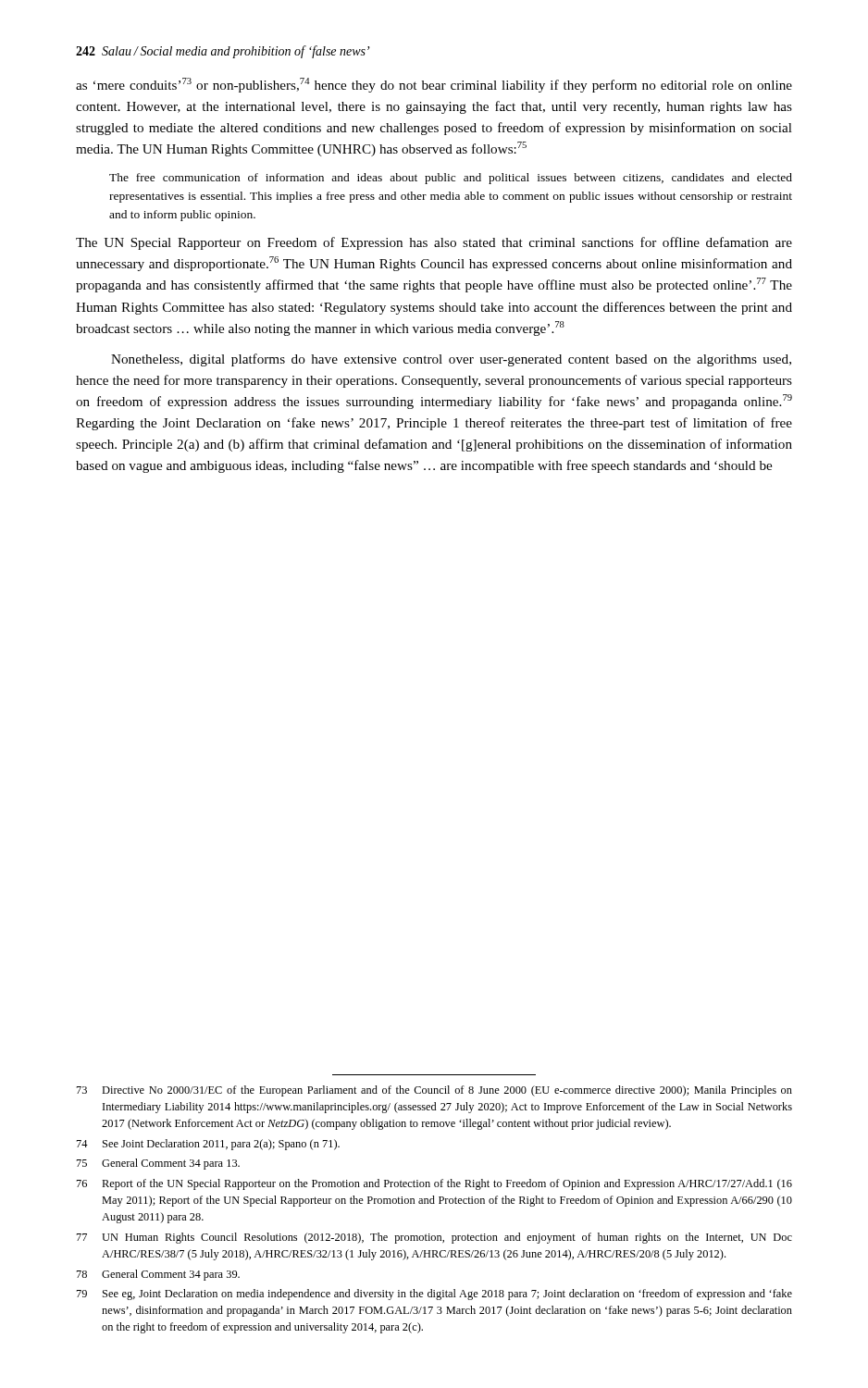Navigate to the block starting "Nonetheless, digital platforms"
The image size is (868, 1388).
pos(434,412)
